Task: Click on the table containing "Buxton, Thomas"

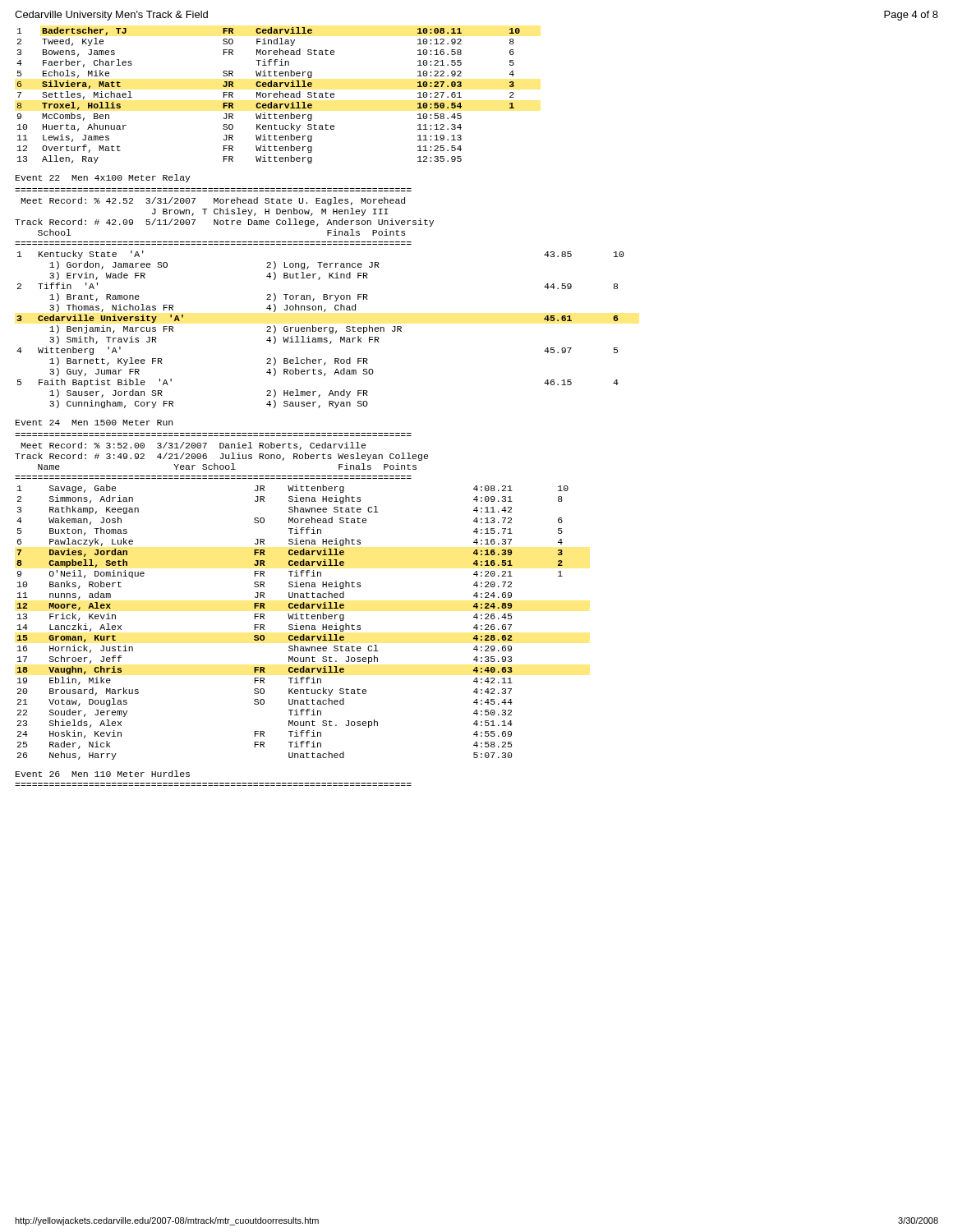Action: point(476,622)
